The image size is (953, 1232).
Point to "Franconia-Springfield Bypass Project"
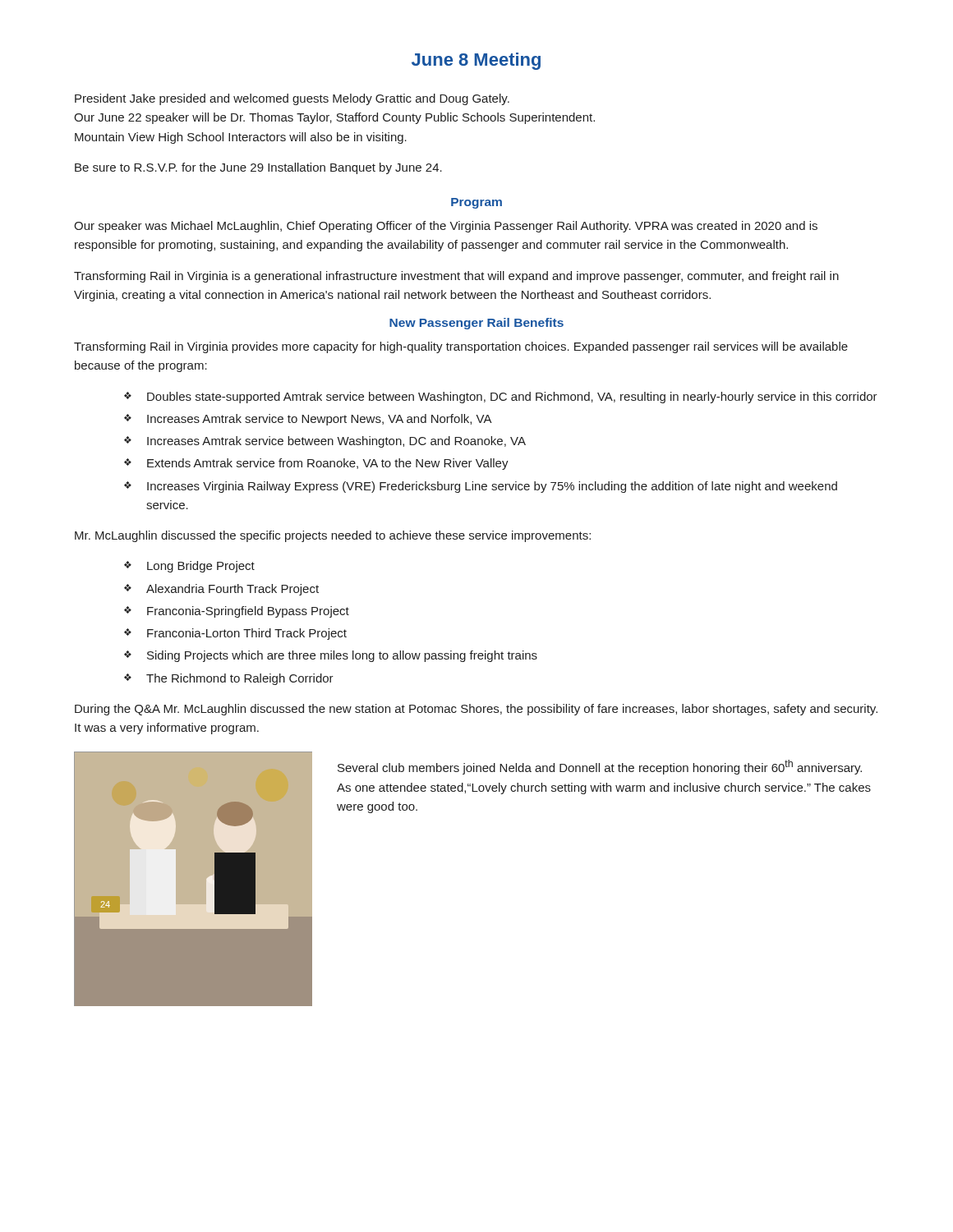point(248,610)
